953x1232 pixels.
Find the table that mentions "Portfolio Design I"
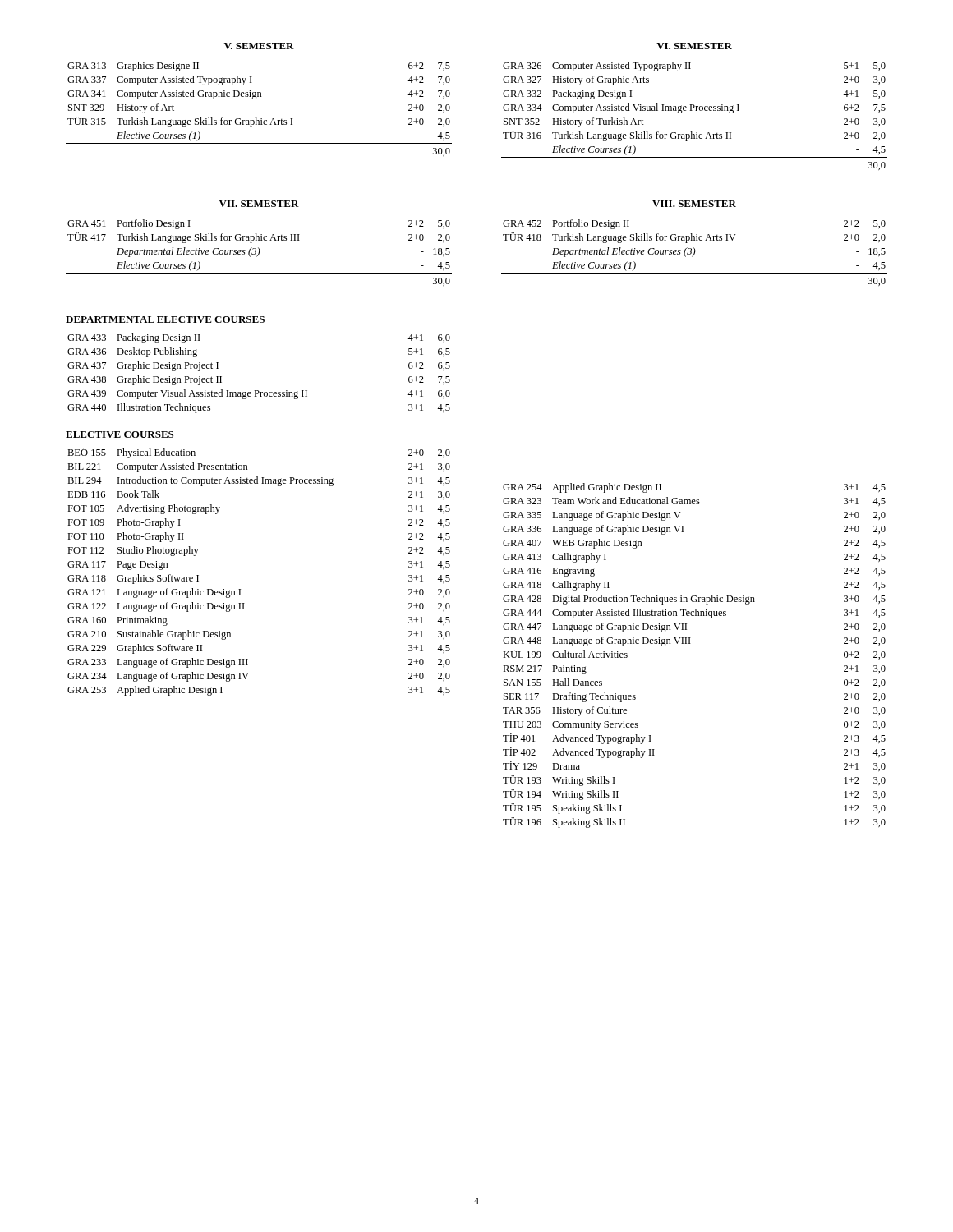point(259,253)
